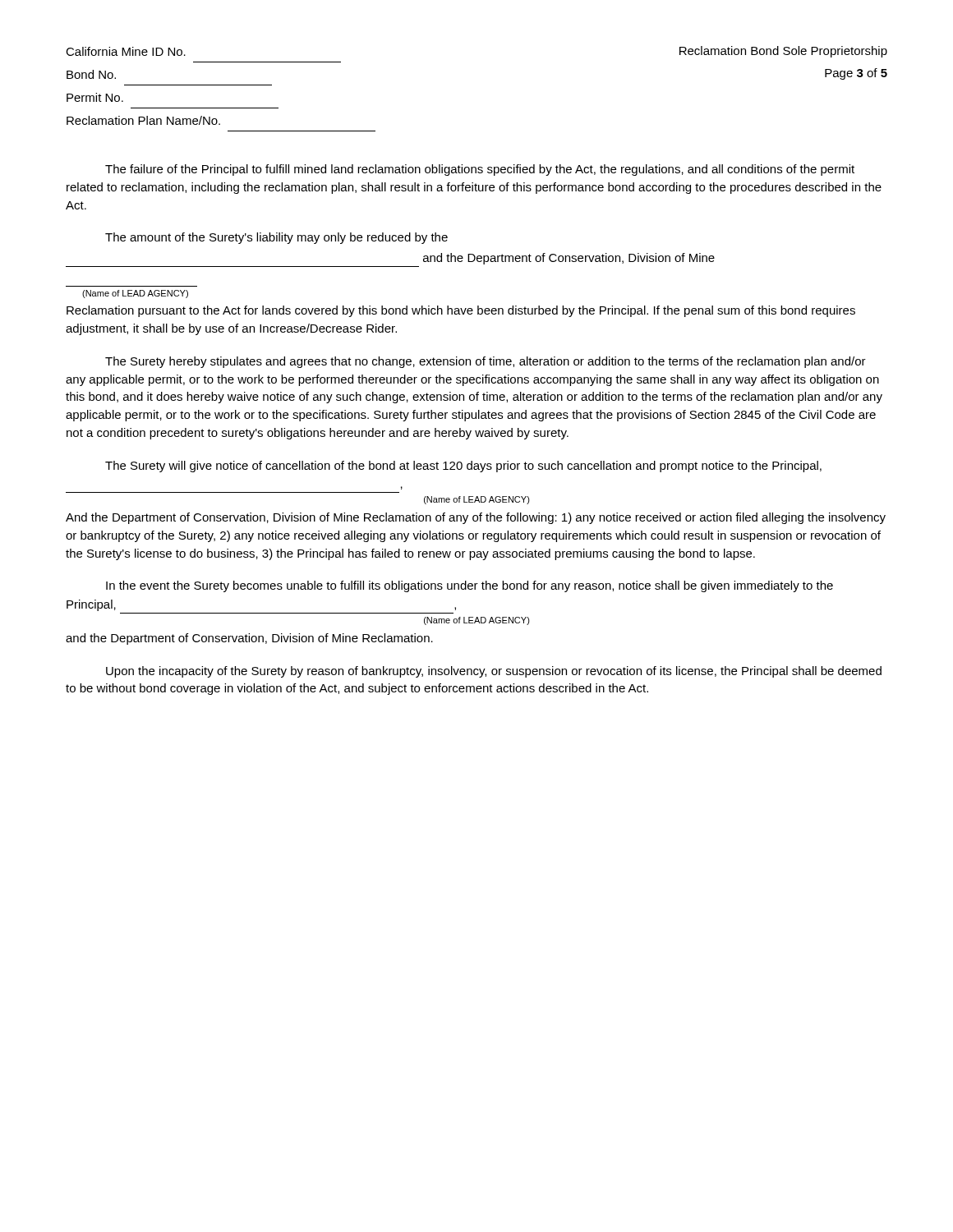Locate the block starting "The failure of the Principal"

474,187
